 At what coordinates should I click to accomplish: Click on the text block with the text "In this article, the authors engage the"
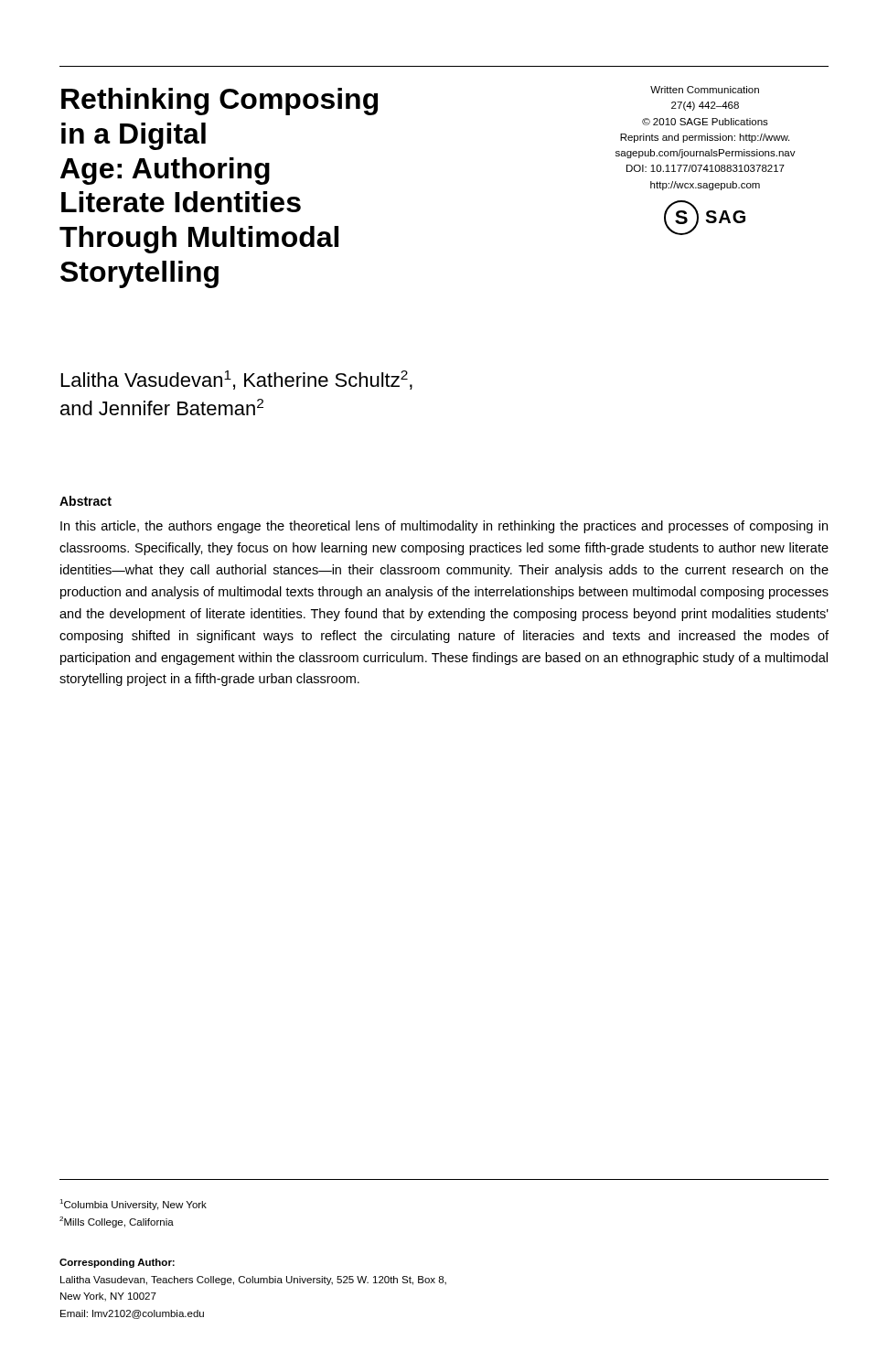pyautogui.click(x=444, y=603)
